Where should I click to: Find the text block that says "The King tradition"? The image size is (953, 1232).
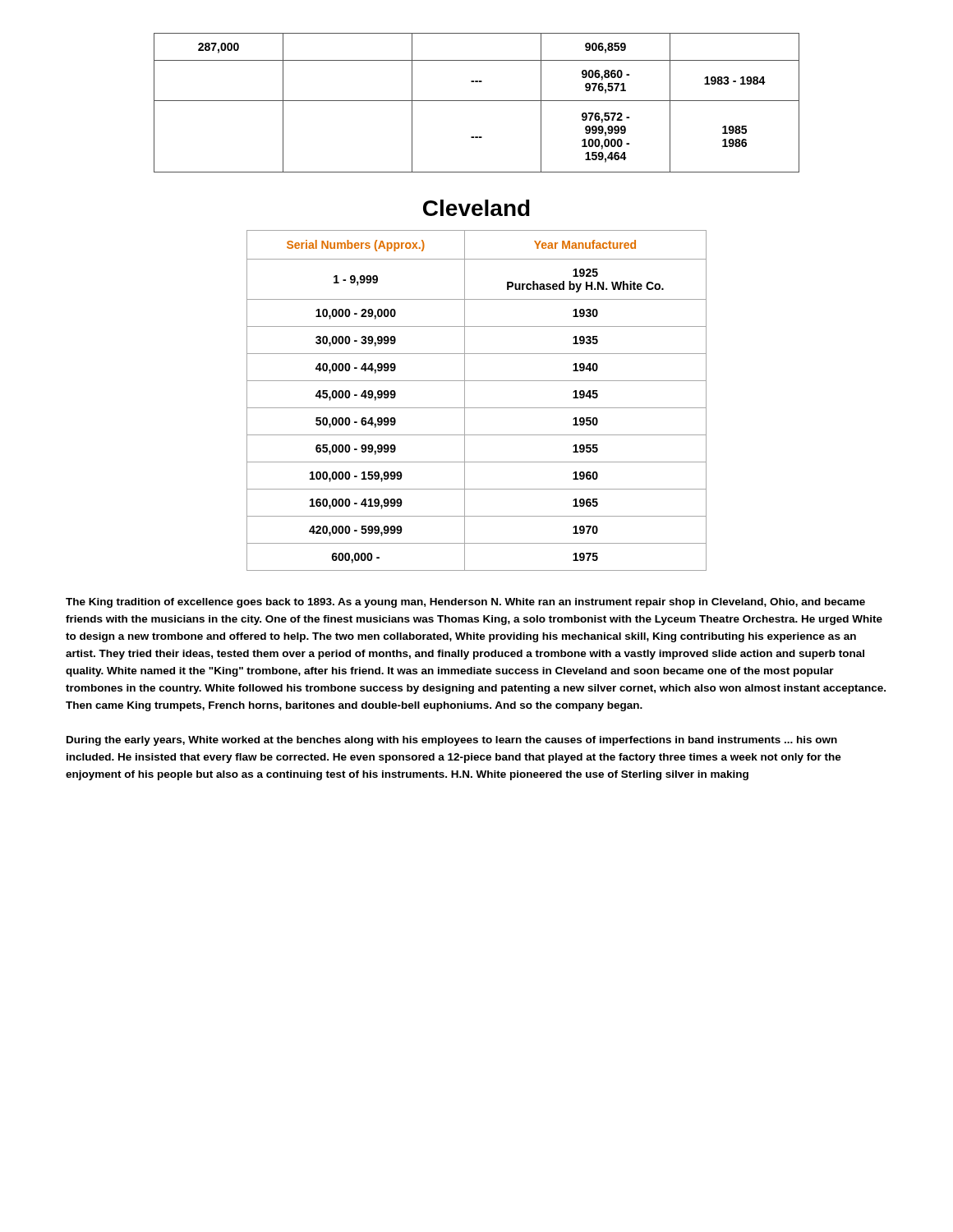click(x=476, y=653)
